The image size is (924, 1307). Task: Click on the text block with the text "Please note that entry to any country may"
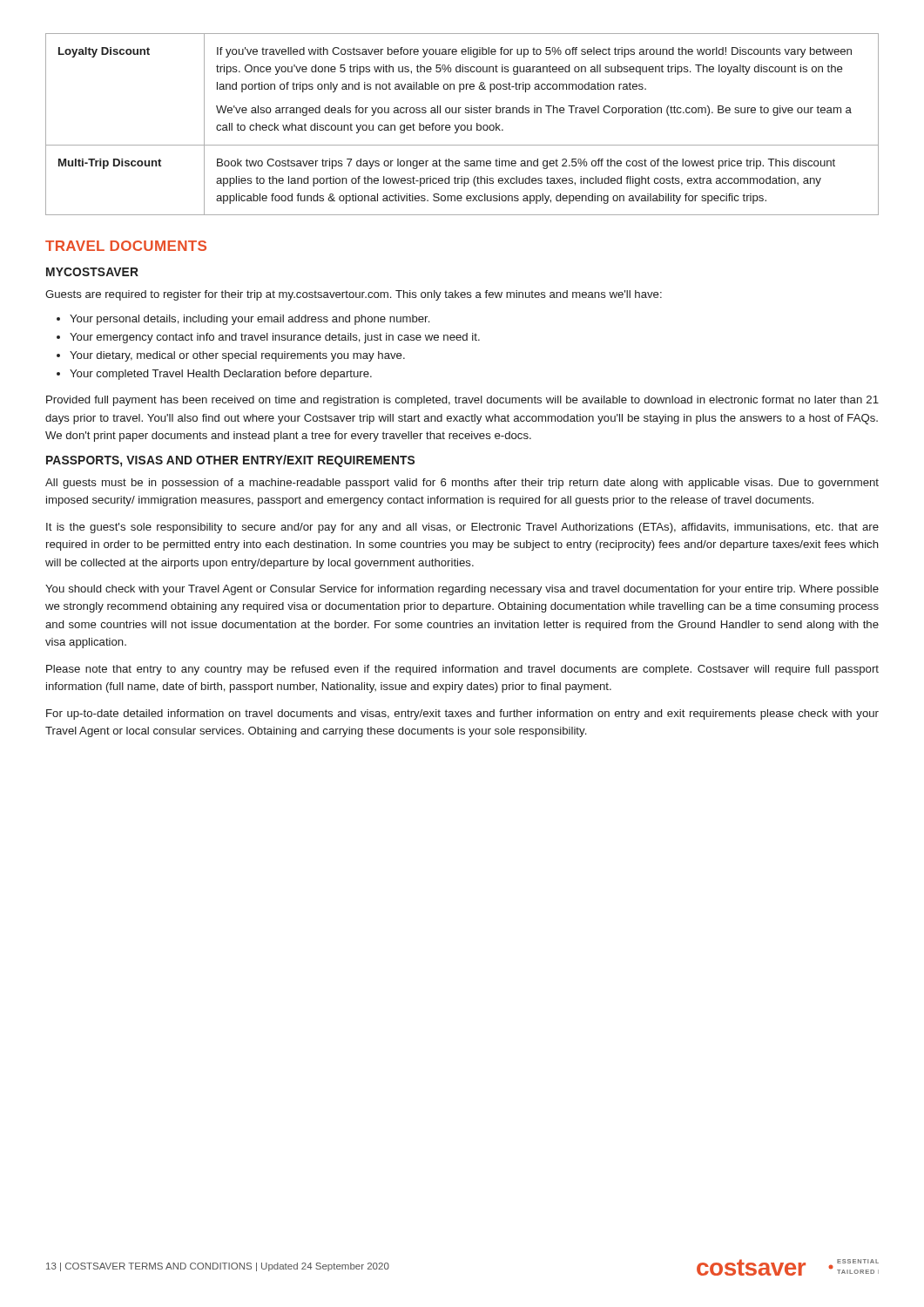(x=462, y=678)
